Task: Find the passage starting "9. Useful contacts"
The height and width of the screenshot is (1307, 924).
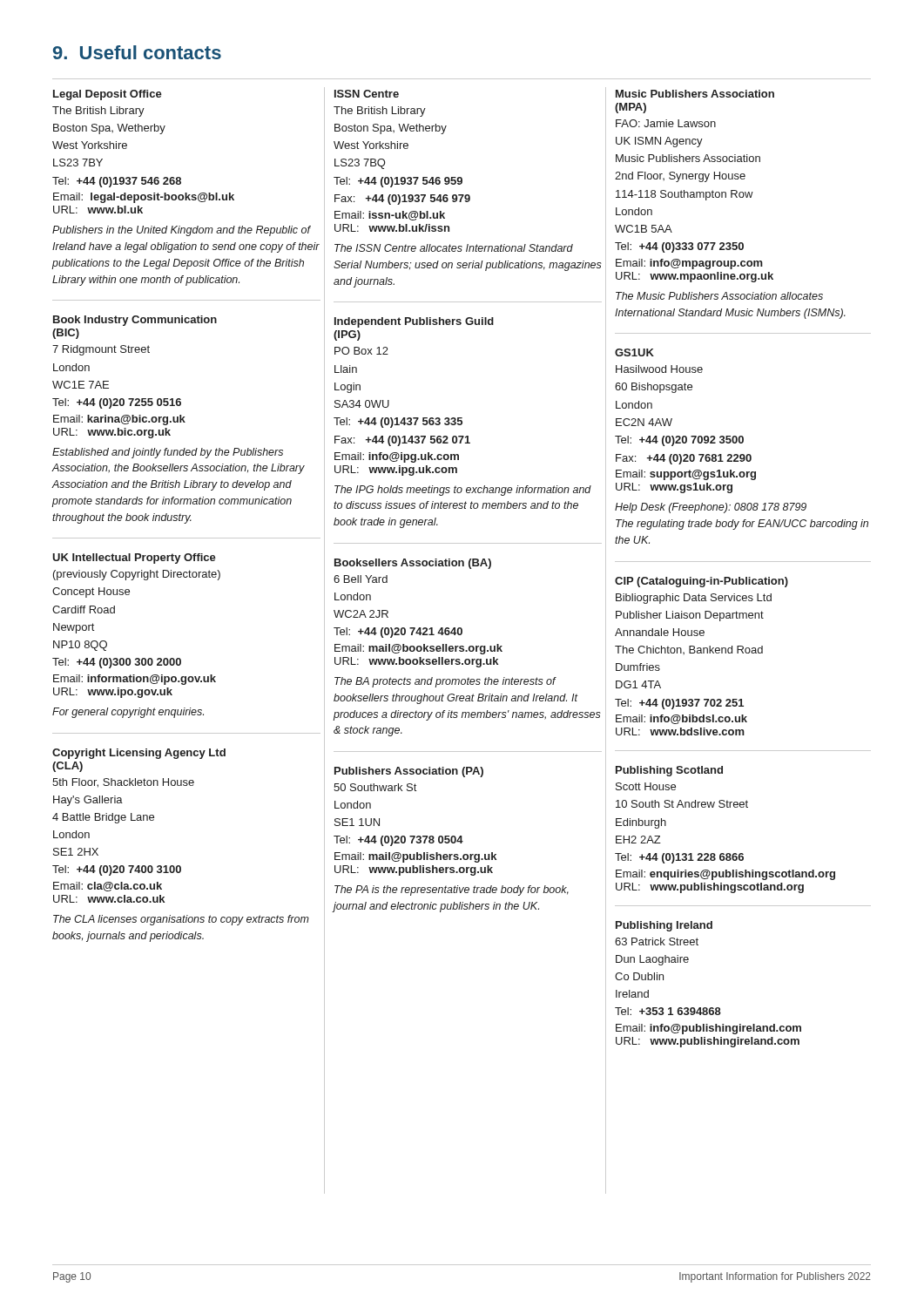Action: tap(137, 53)
